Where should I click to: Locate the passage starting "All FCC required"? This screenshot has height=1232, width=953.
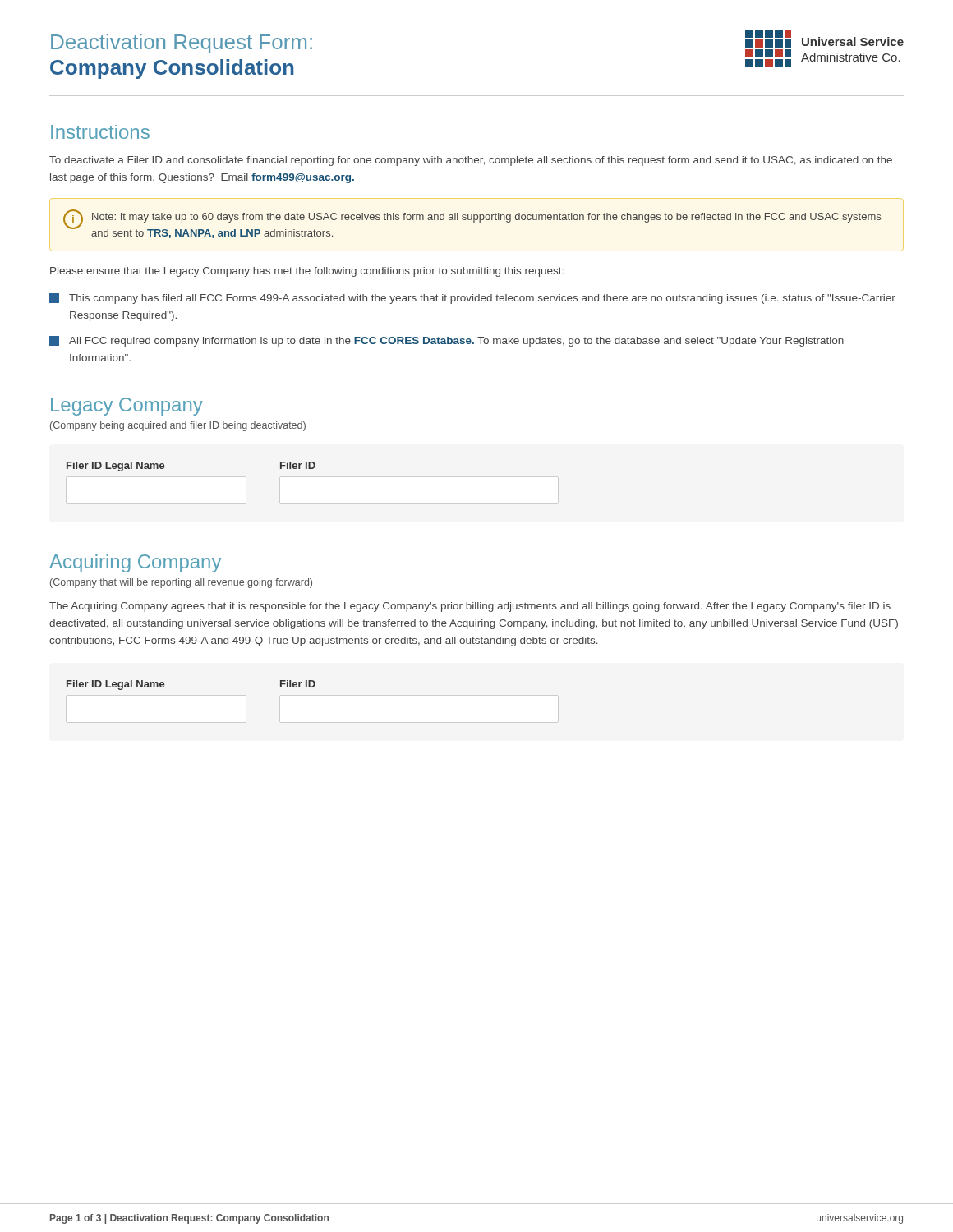(476, 350)
